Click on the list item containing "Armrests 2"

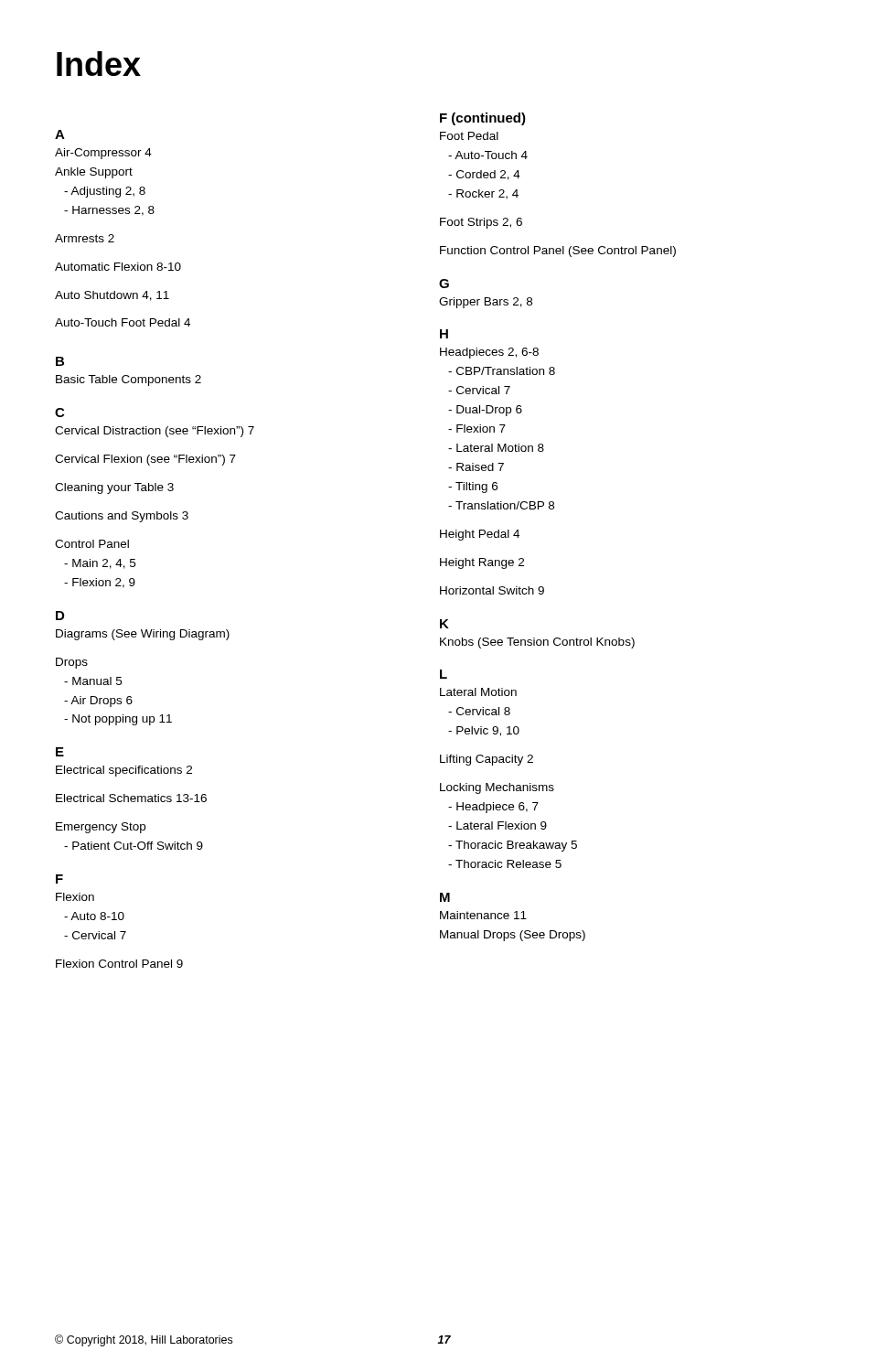(85, 238)
